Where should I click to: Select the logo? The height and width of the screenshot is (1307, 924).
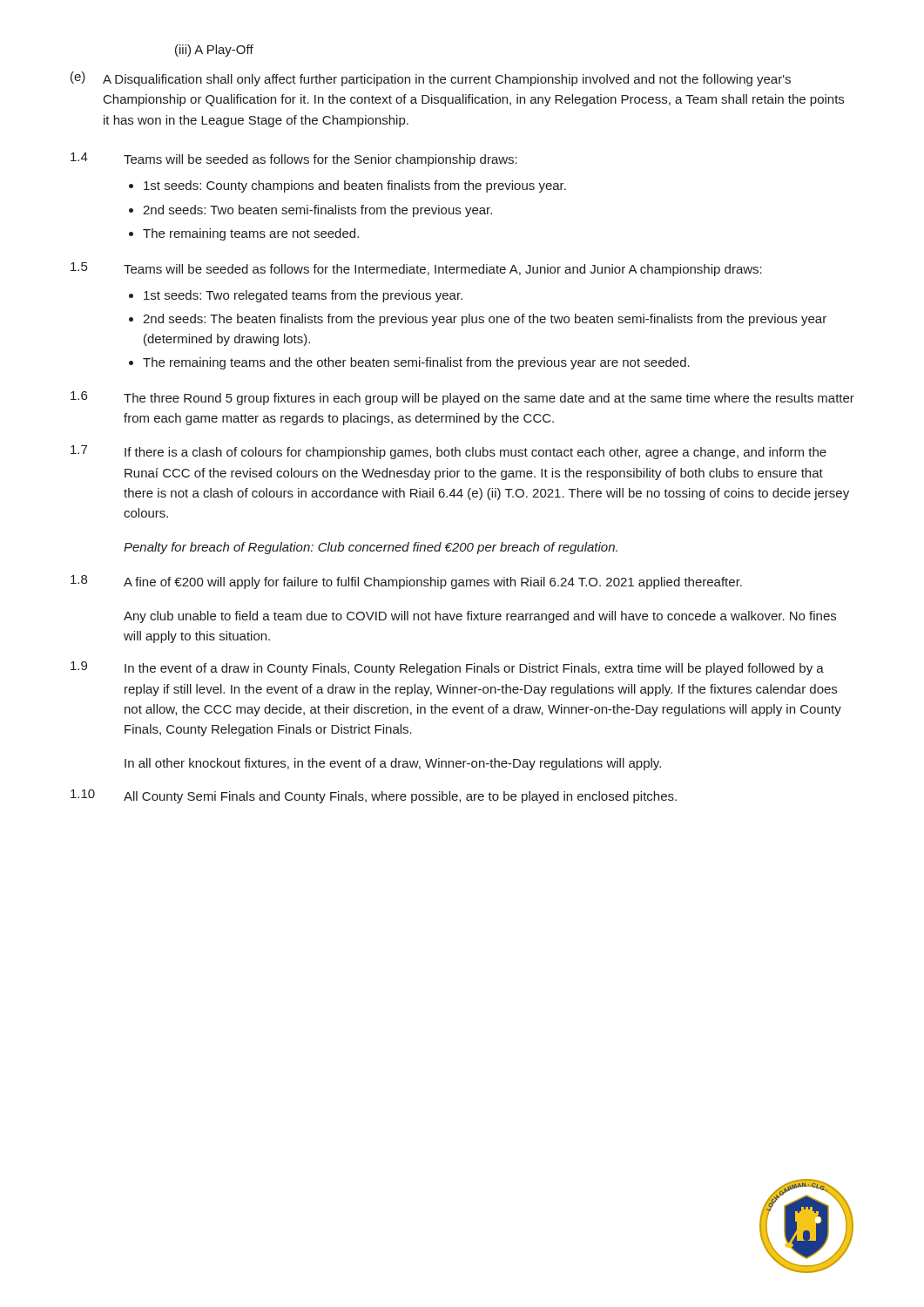pyautogui.click(x=806, y=1226)
